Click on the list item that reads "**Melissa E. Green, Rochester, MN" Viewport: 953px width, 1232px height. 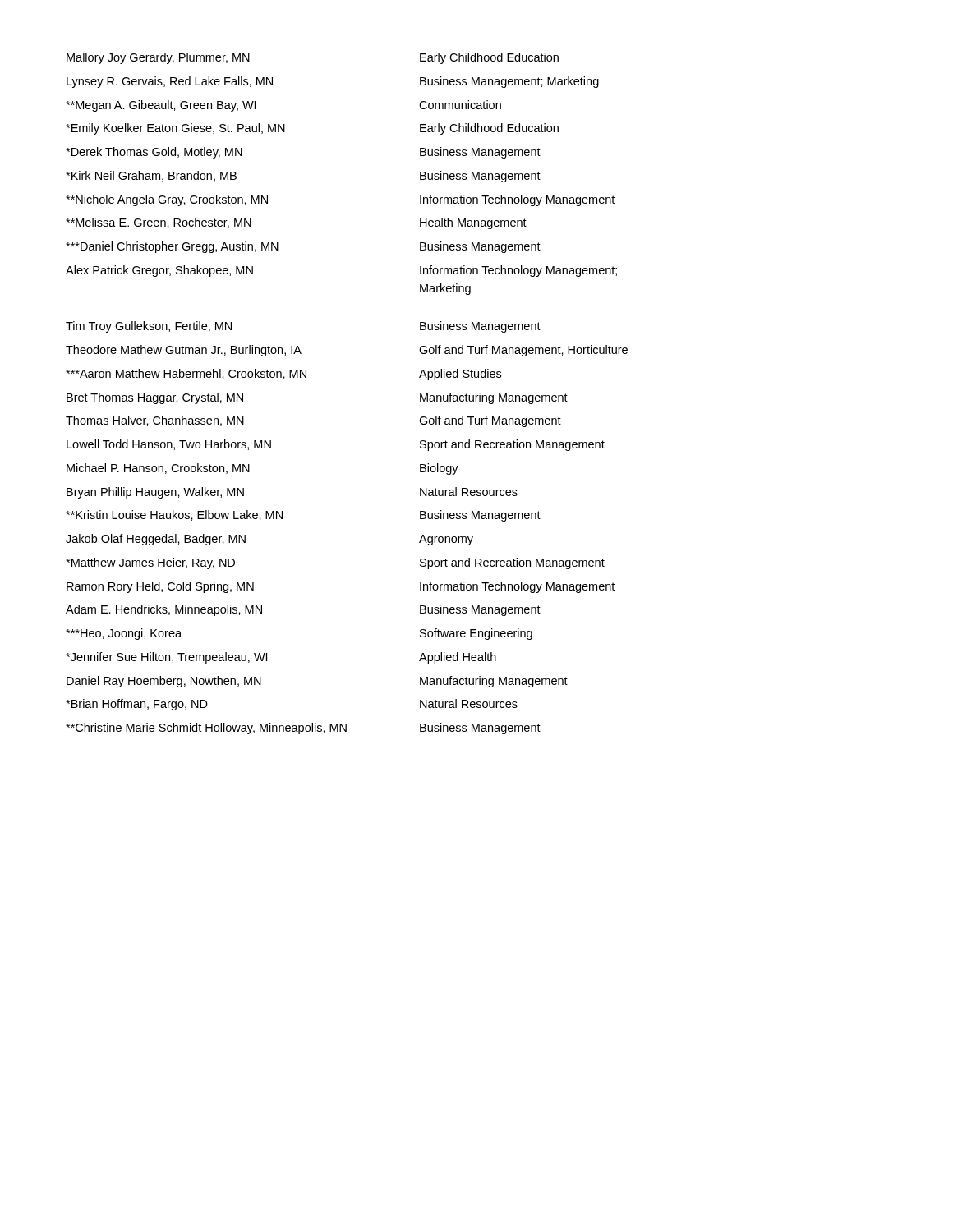(476, 224)
